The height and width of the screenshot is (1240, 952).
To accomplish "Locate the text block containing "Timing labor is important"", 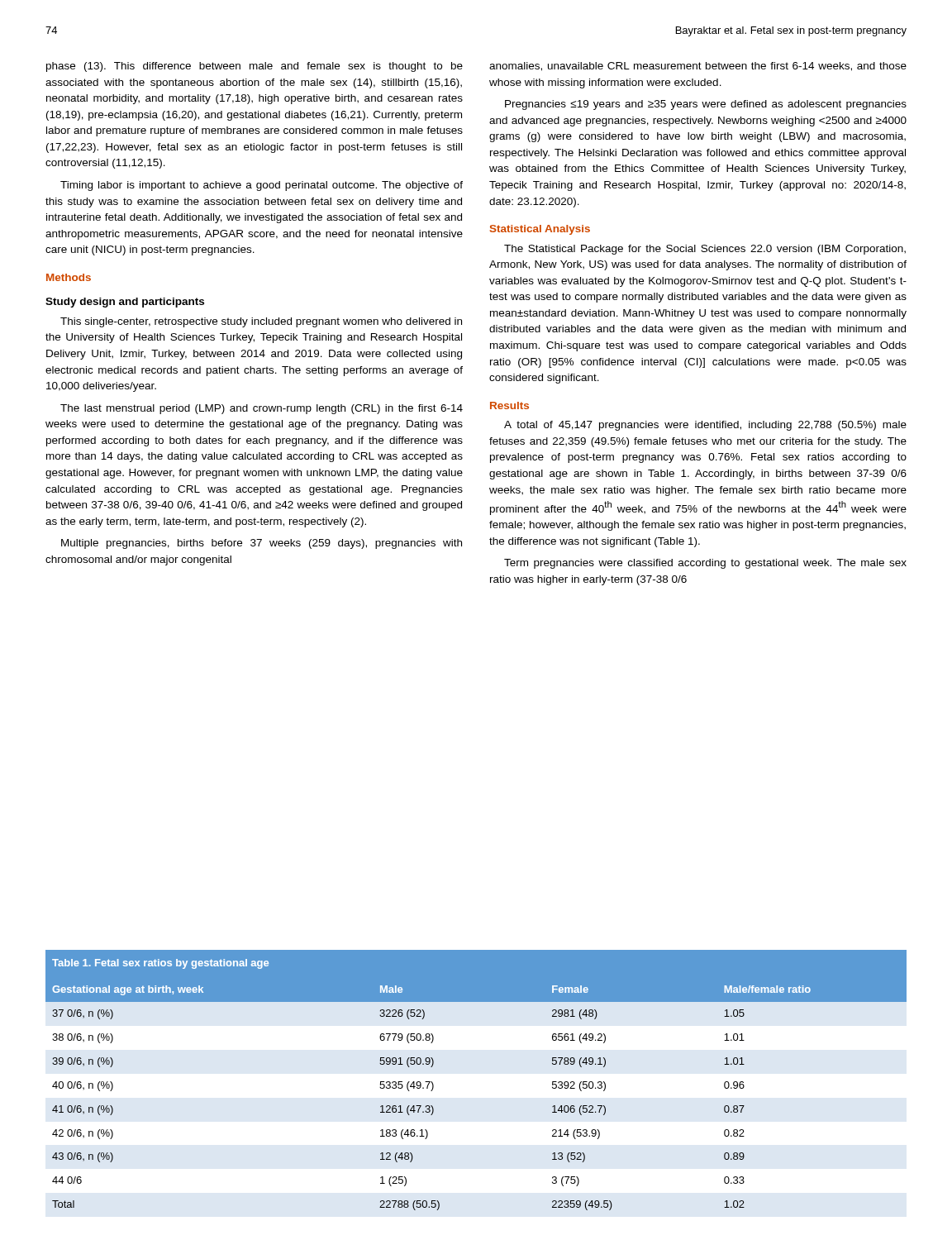I will 254,217.
